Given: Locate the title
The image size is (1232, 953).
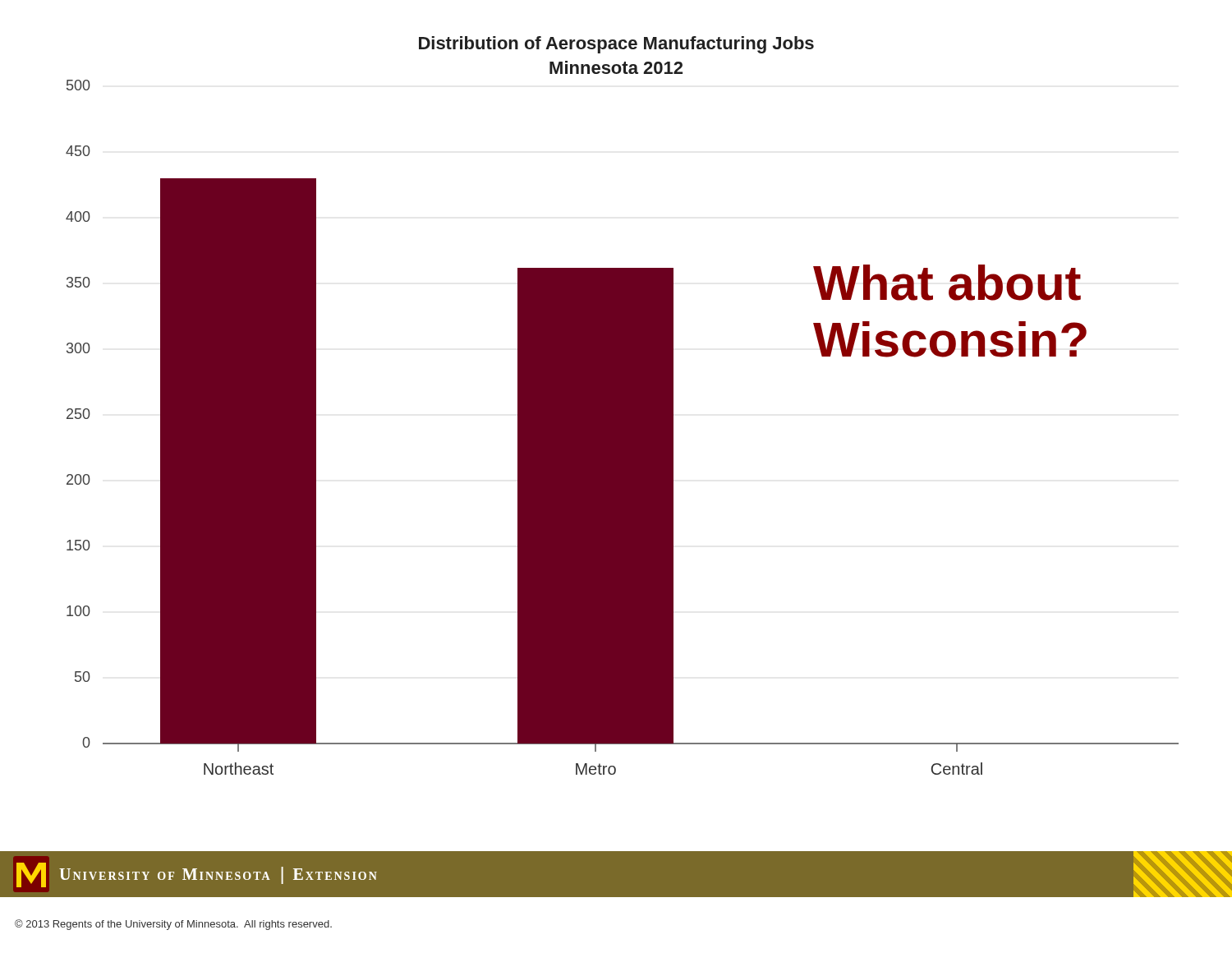Looking at the screenshot, I should click(616, 55).
